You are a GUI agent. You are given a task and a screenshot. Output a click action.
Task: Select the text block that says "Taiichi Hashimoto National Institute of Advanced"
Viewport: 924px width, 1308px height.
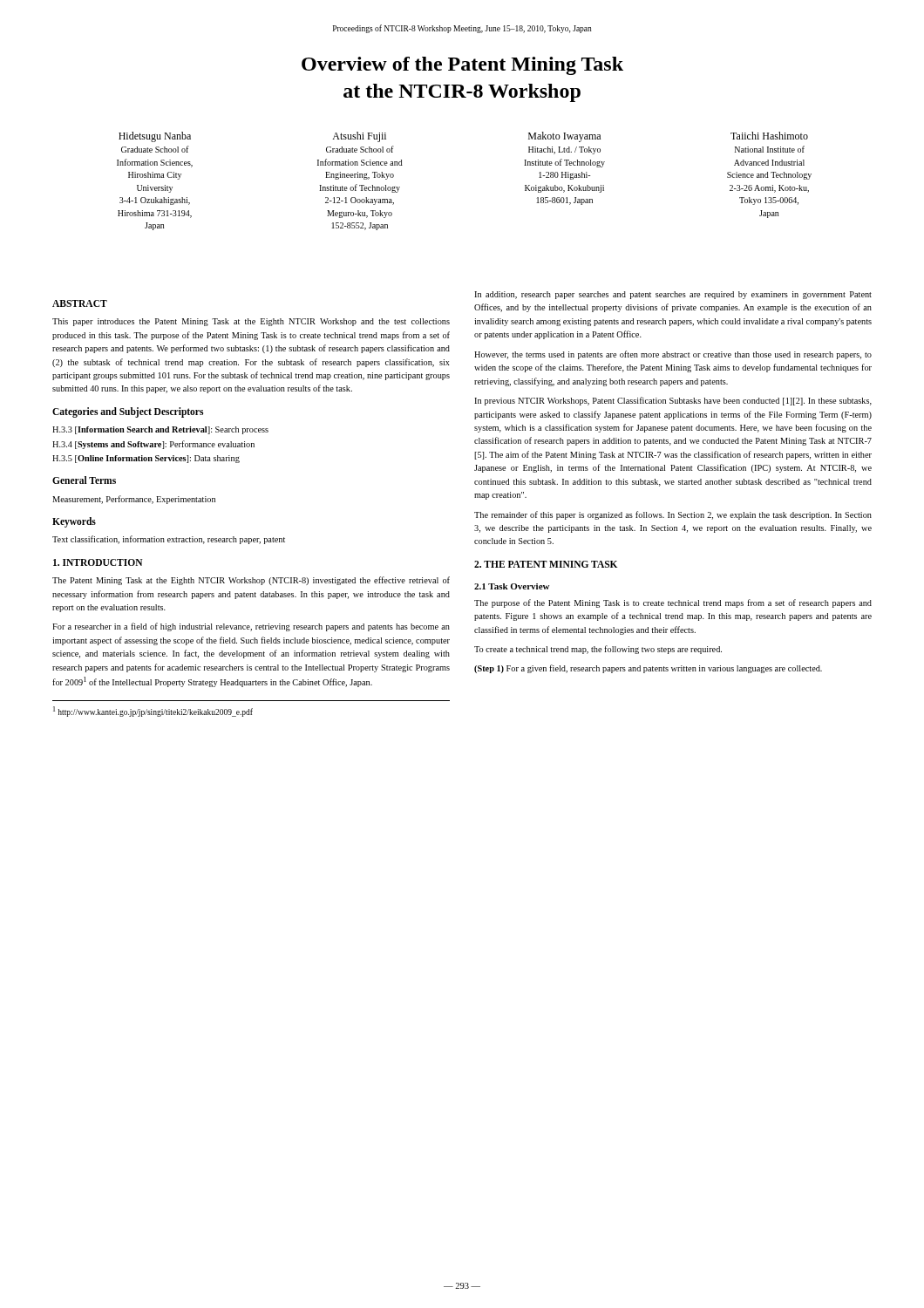click(x=769, y=174)
